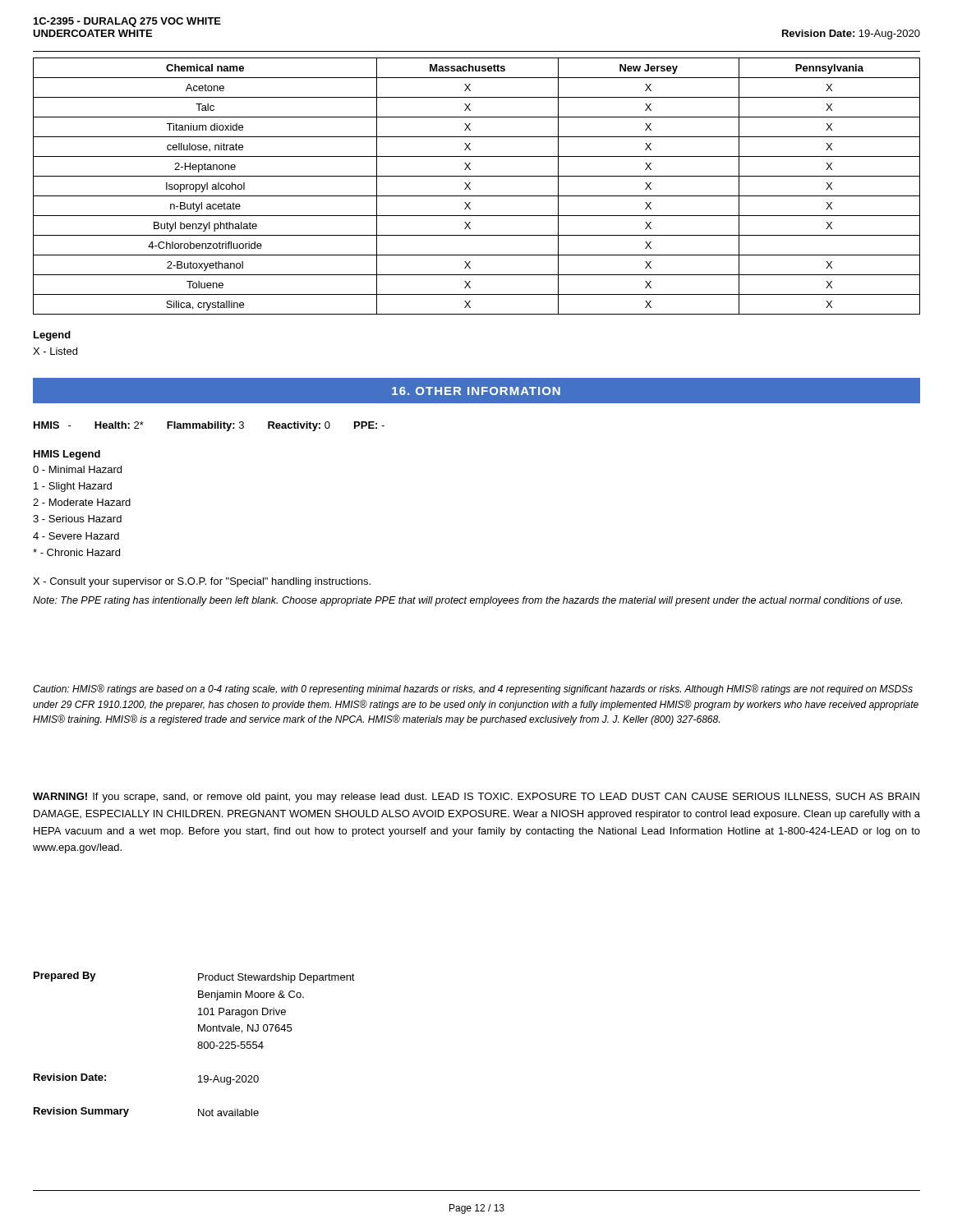Select the table that reads "Titanium dioxide"
Viewport: 953px width, 1232px height.
pos(476,186)
